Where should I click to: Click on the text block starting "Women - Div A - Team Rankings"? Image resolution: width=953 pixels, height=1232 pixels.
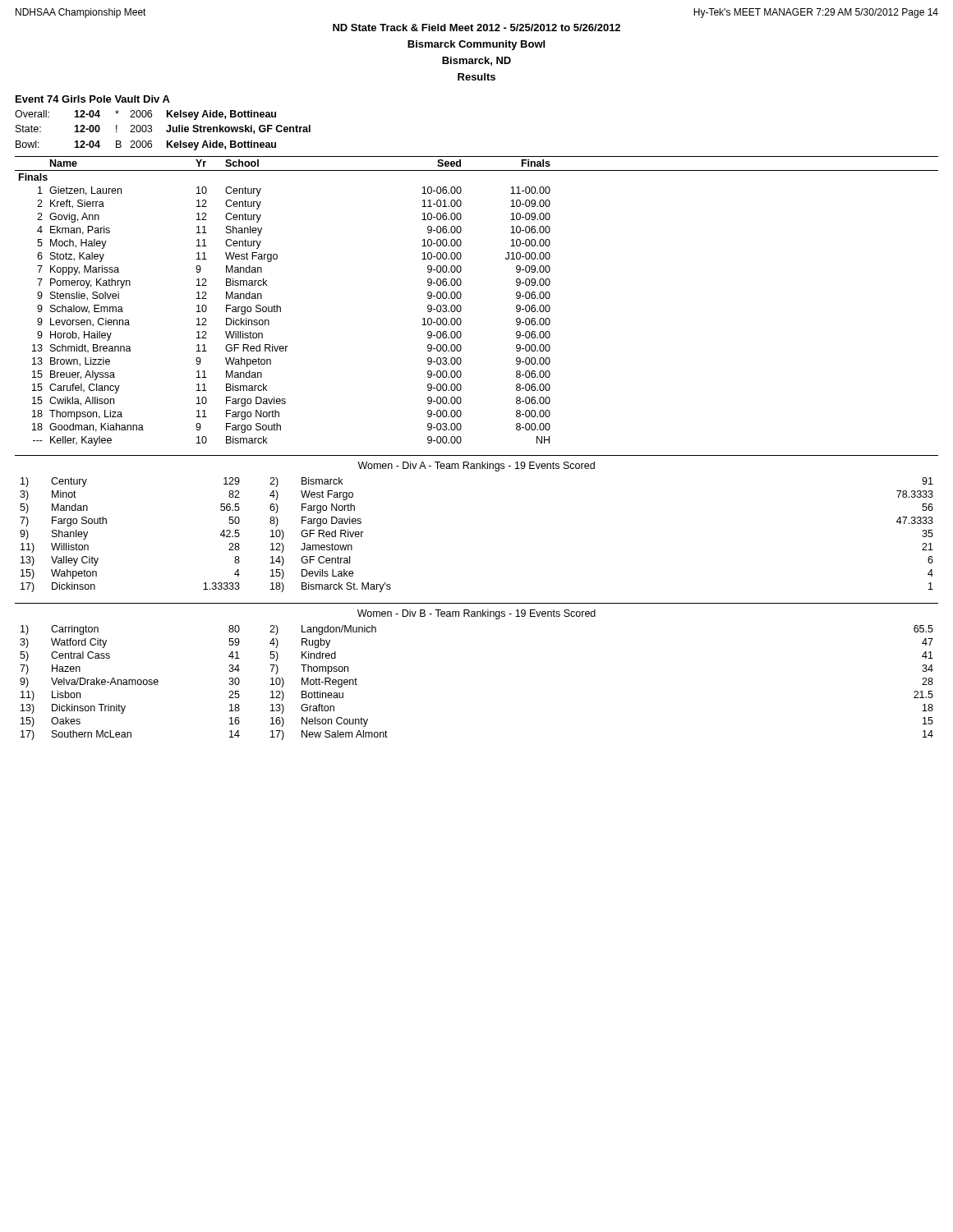click(x=476, y=466)
